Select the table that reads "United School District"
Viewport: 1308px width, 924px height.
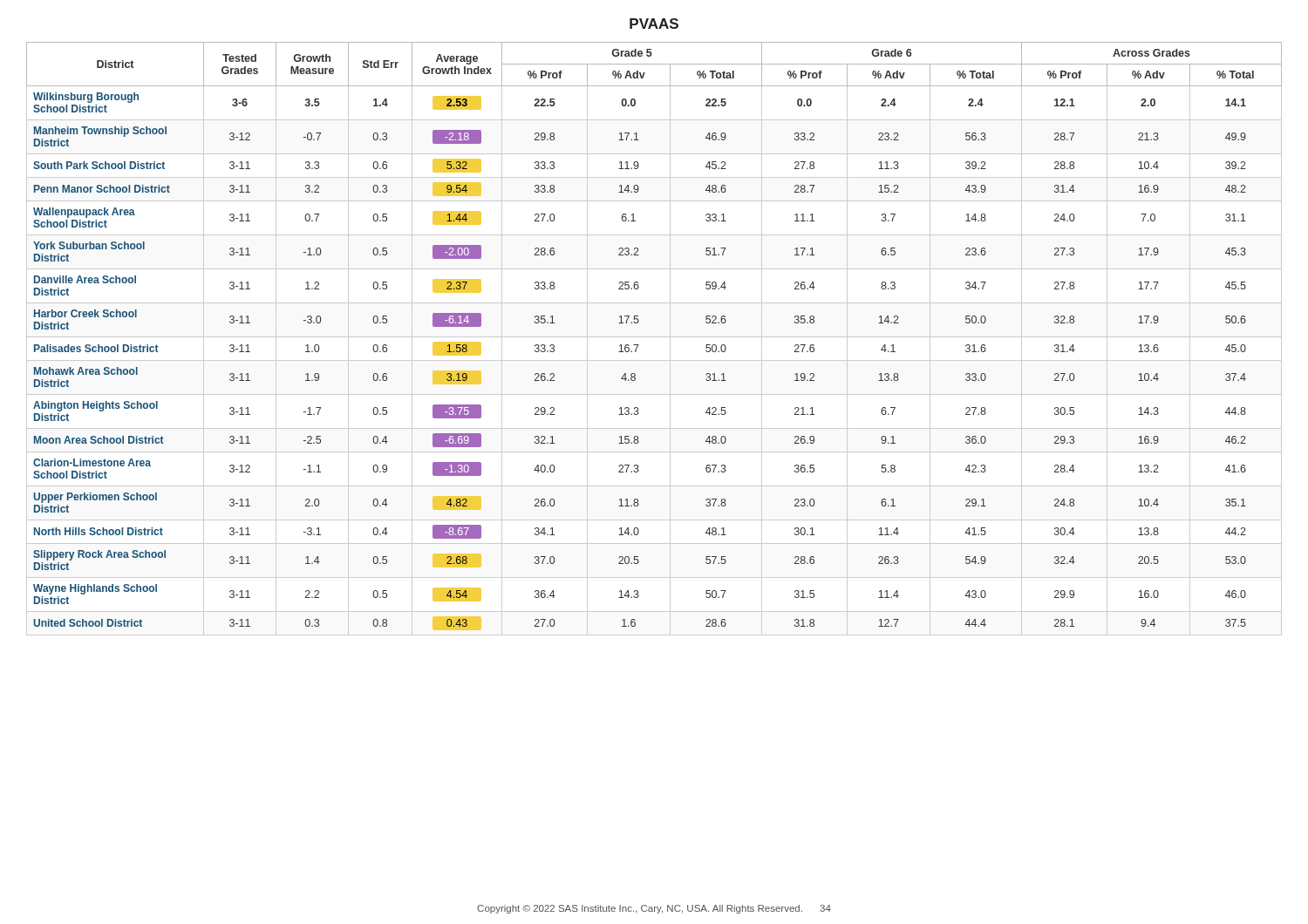[654, 339]
